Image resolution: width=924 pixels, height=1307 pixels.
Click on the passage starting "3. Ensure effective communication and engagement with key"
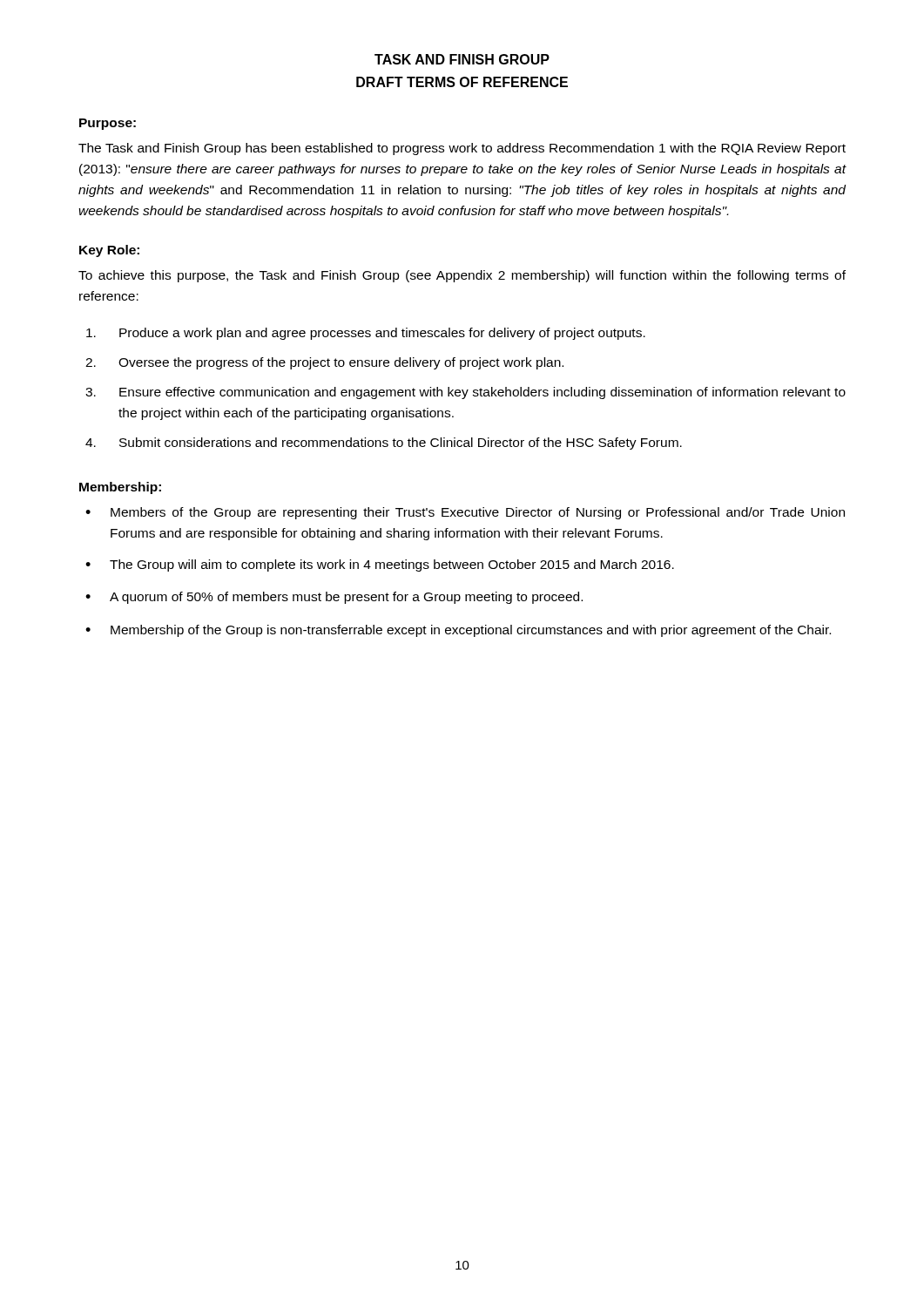click(462, 403)
